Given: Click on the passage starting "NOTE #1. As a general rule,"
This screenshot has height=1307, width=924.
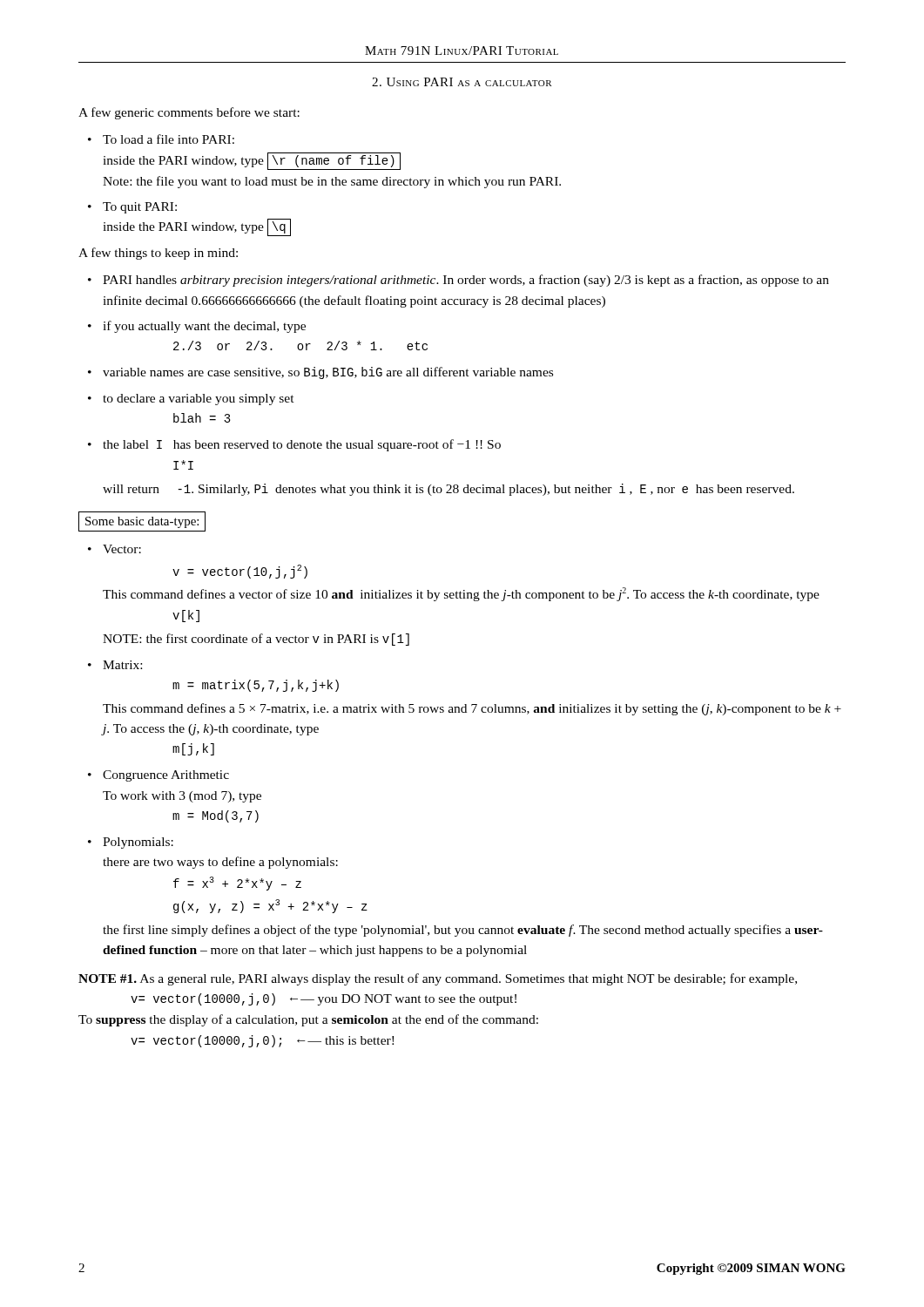Looking at the screenshot, I should 438,1009.
